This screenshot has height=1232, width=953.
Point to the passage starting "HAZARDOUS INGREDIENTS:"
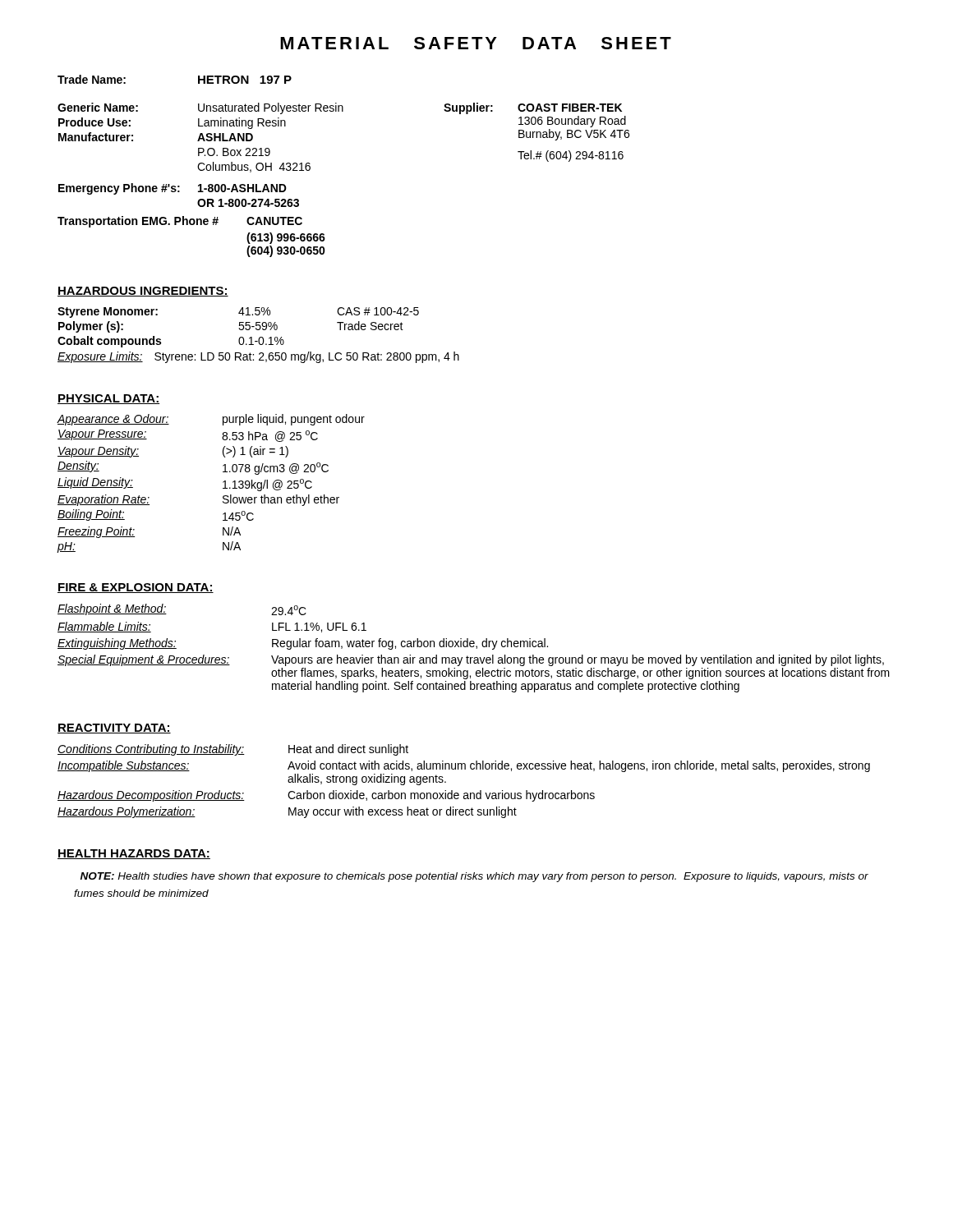coord(143,290)
